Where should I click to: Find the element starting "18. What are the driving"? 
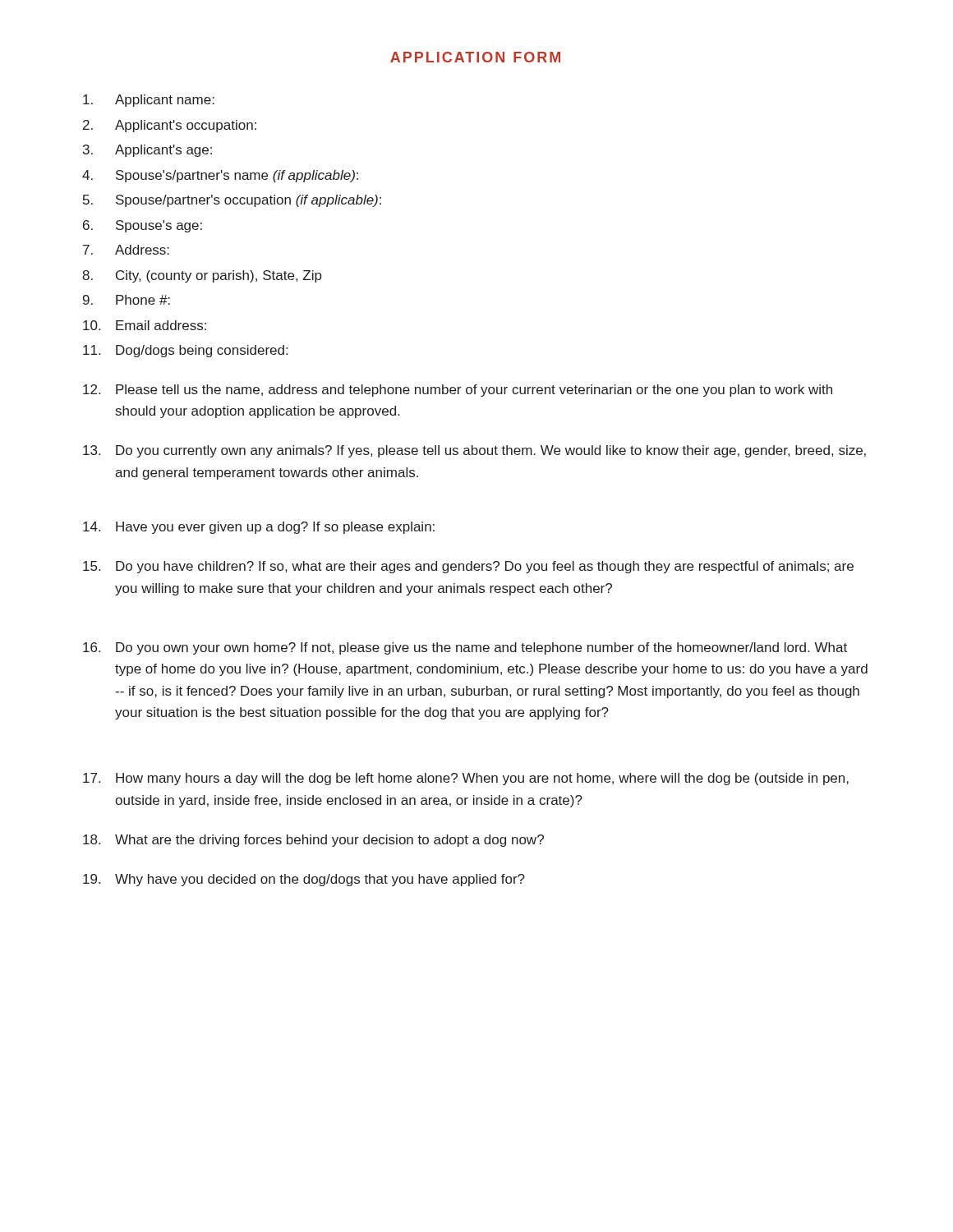[x=313, y=840]
